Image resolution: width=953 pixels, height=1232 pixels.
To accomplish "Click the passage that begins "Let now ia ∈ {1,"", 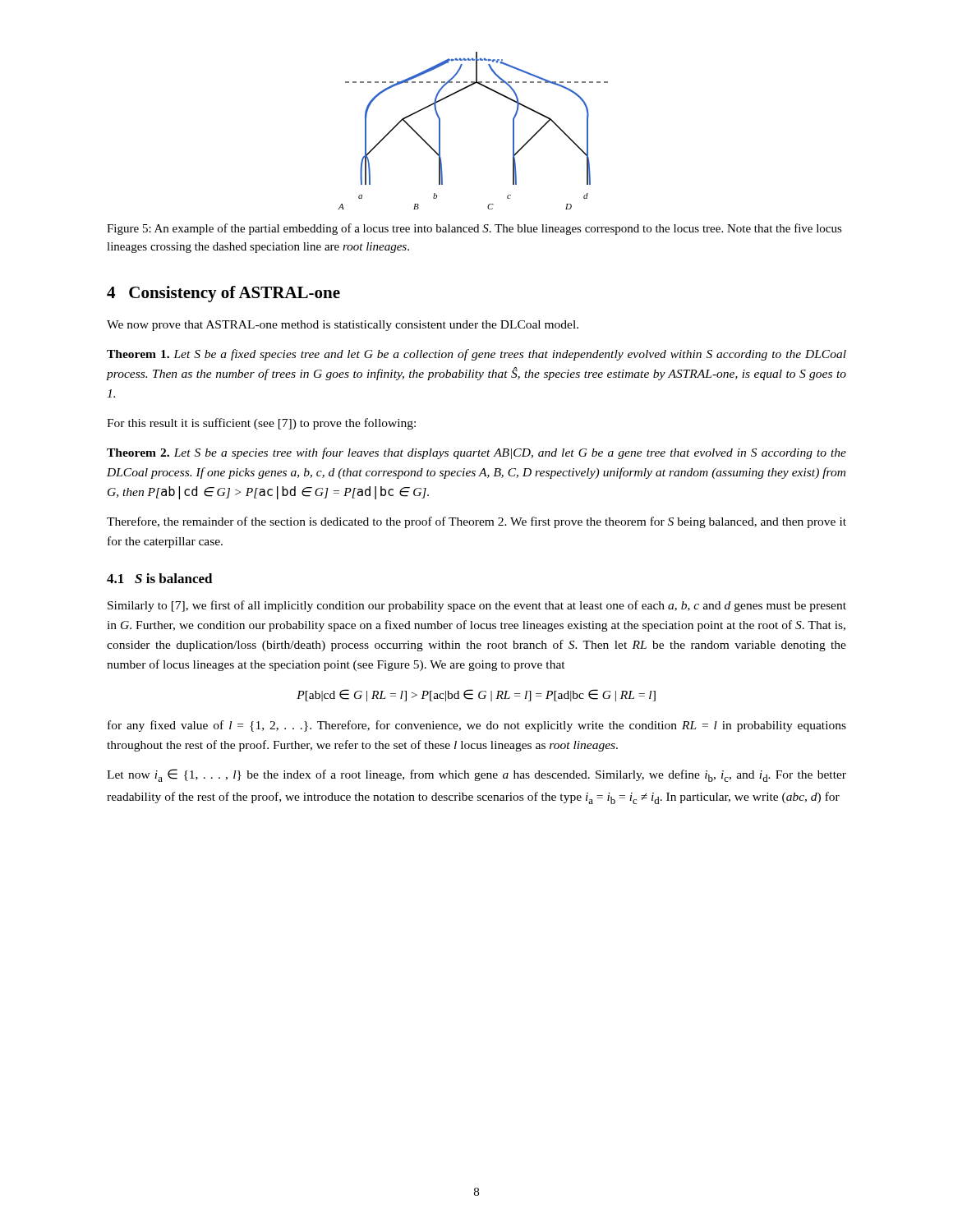I will click(476, 787).
